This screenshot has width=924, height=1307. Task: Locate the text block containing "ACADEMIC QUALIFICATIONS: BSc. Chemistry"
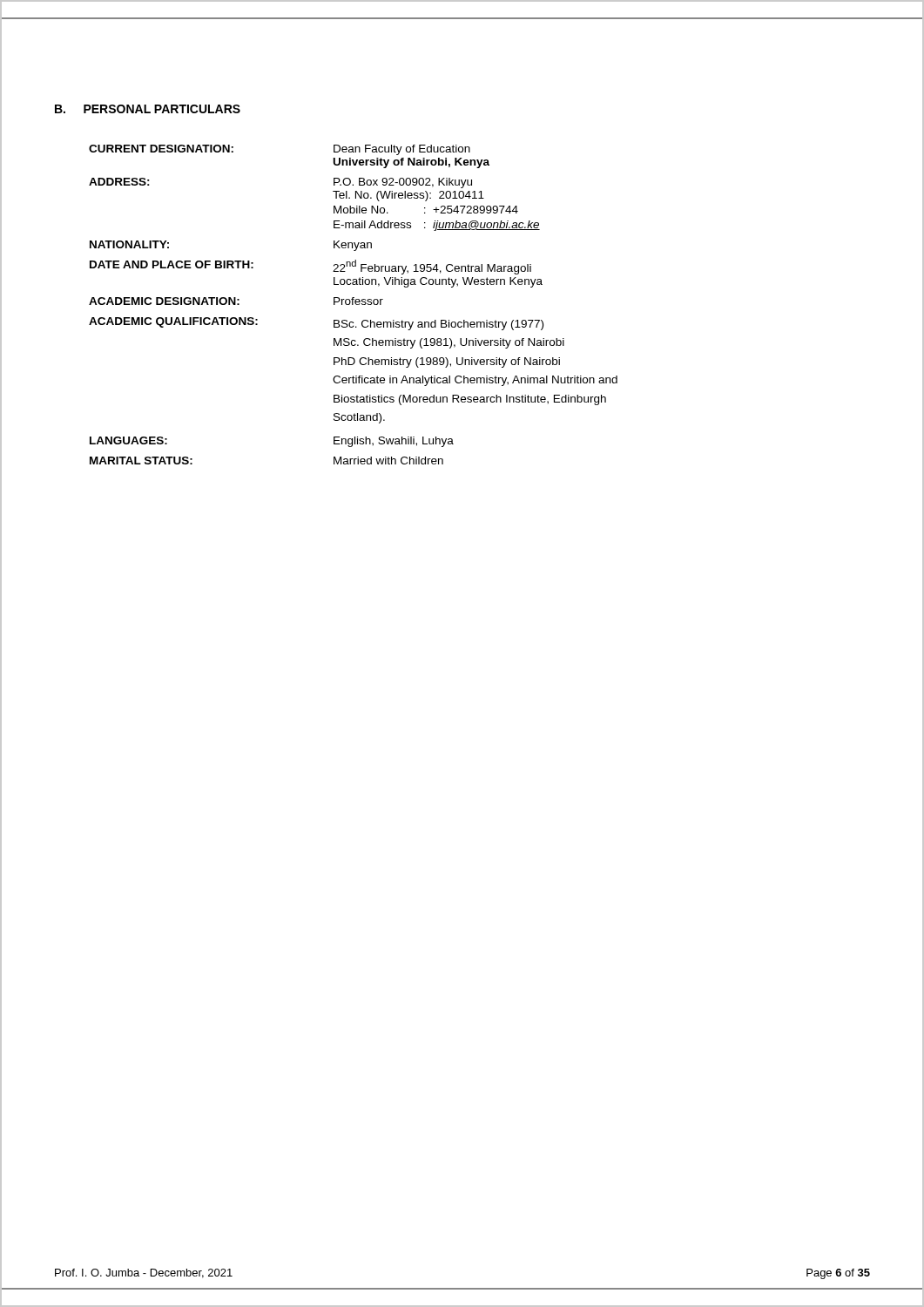click(479, 371)
